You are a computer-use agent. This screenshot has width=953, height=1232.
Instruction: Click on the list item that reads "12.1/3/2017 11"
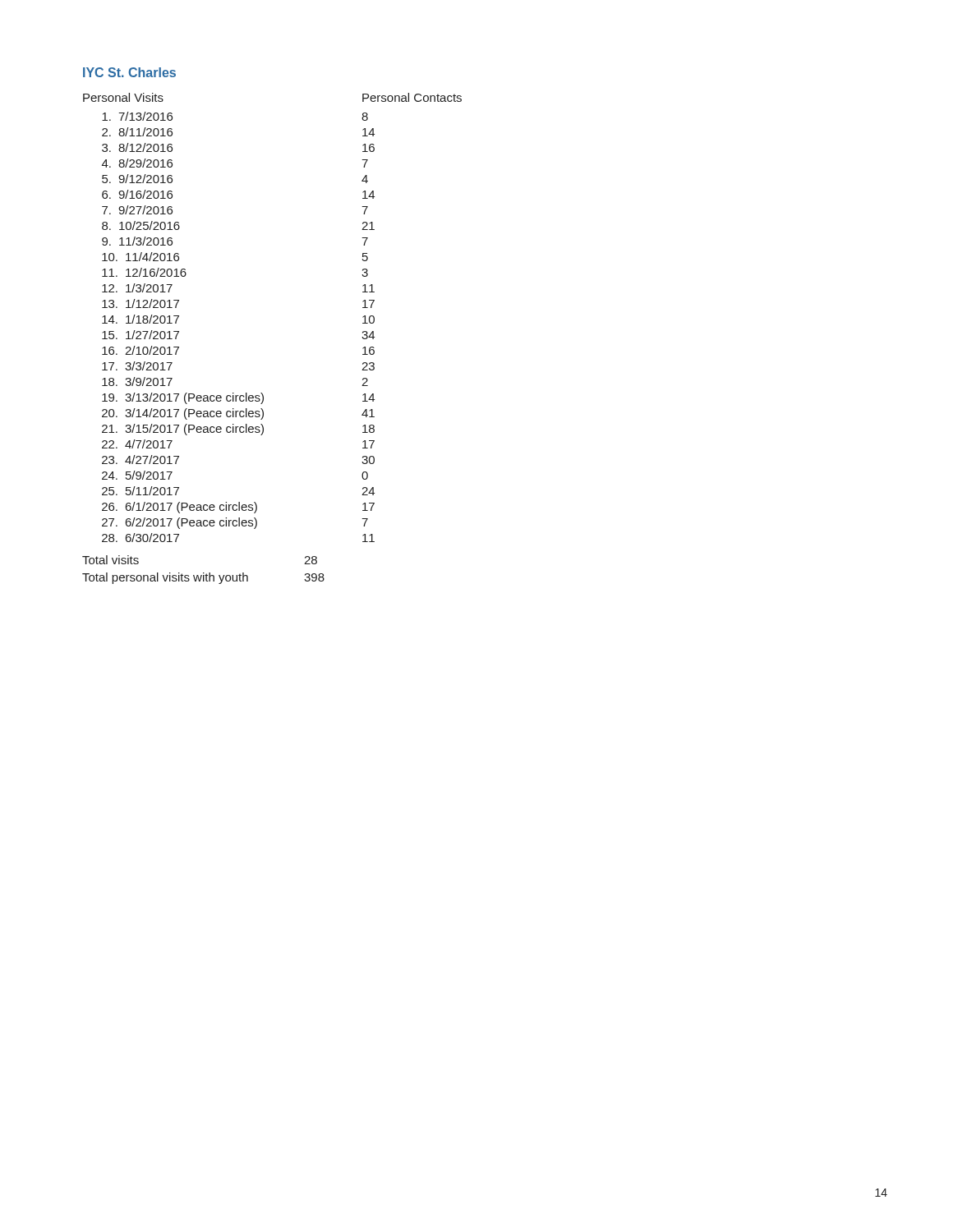click(134, 288)
